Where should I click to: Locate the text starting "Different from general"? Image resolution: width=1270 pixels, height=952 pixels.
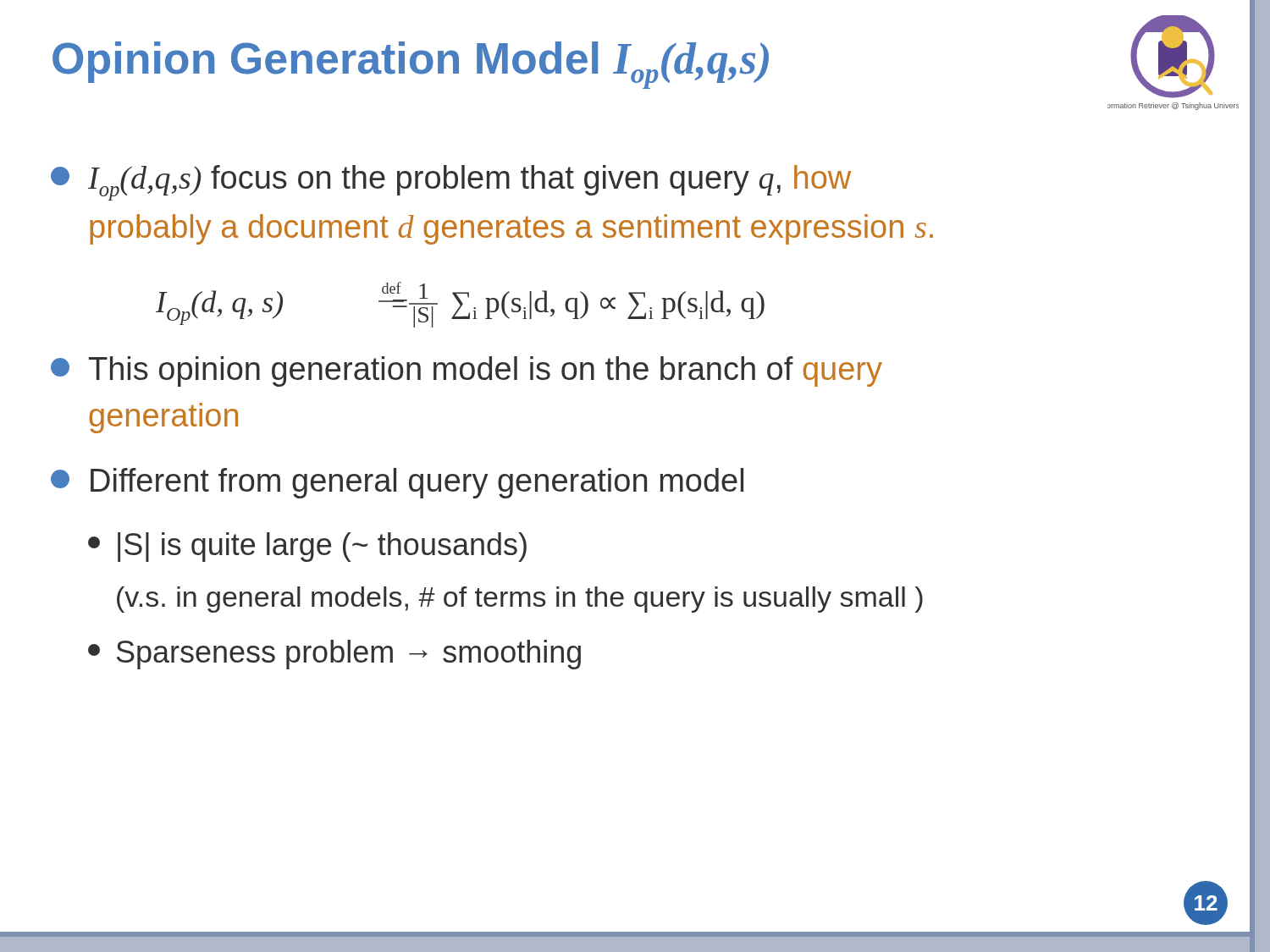tap(398, 481)
